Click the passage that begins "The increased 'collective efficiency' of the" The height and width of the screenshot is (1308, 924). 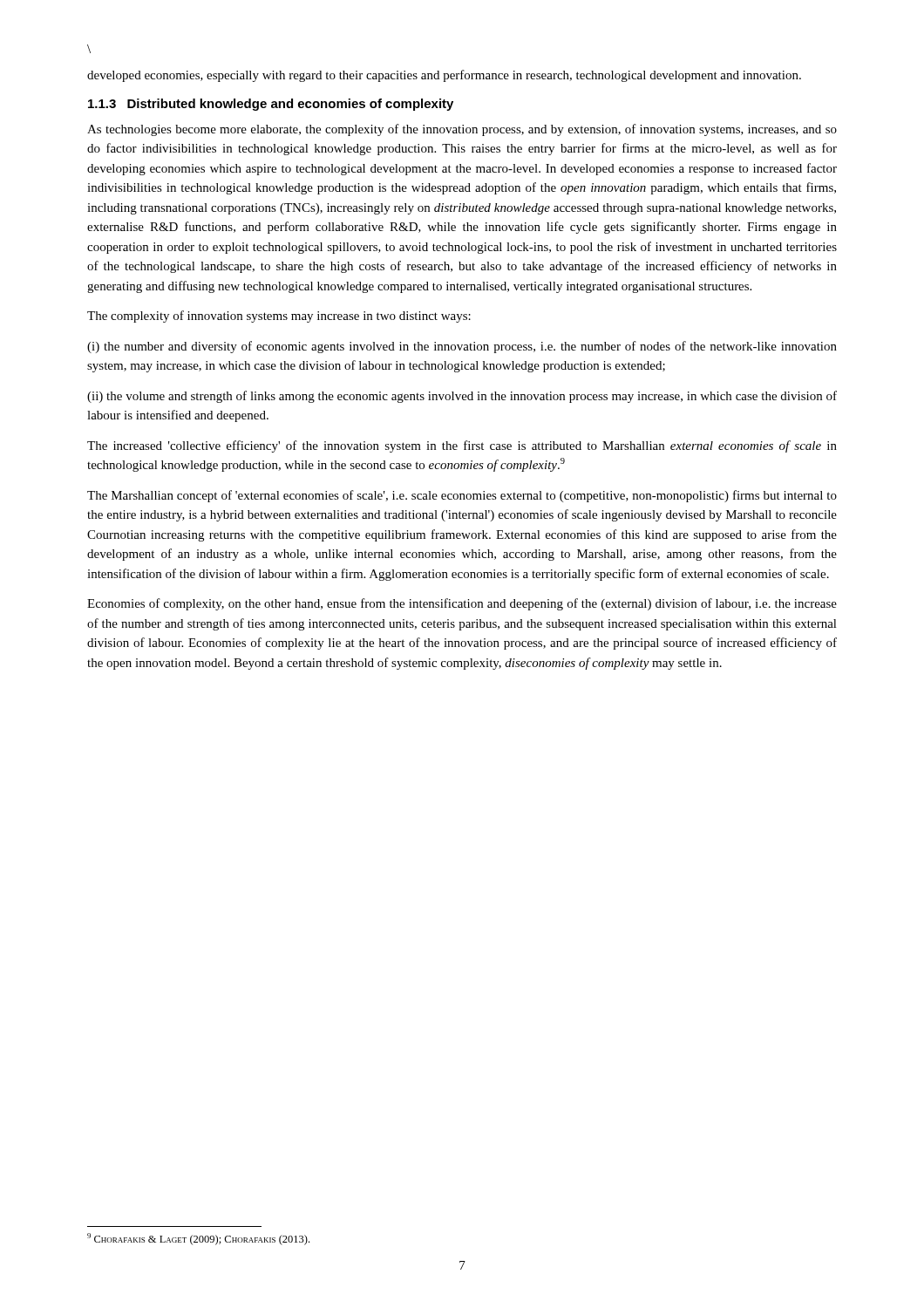[462, 455]
